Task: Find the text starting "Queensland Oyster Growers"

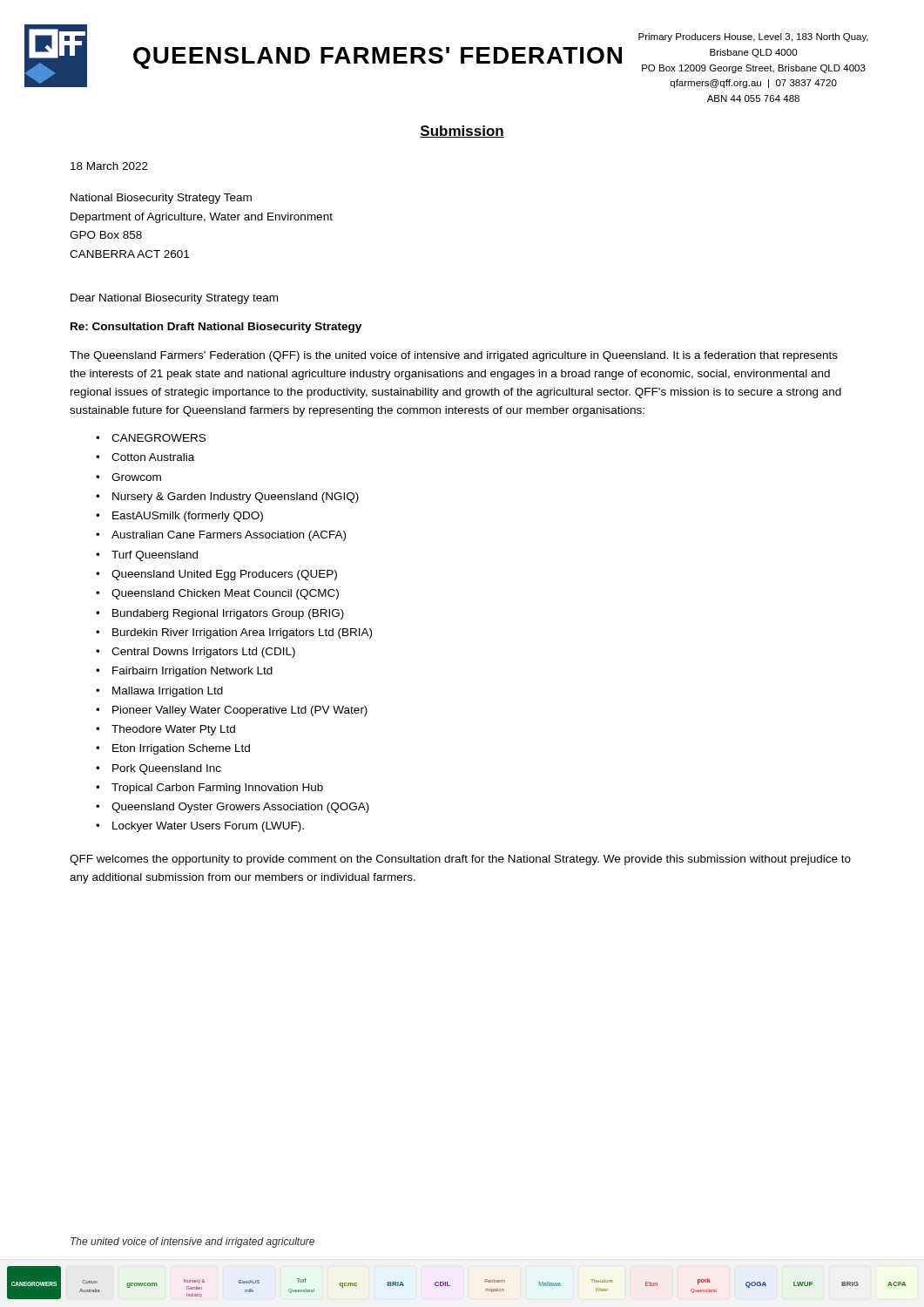Action: [233, 808]
